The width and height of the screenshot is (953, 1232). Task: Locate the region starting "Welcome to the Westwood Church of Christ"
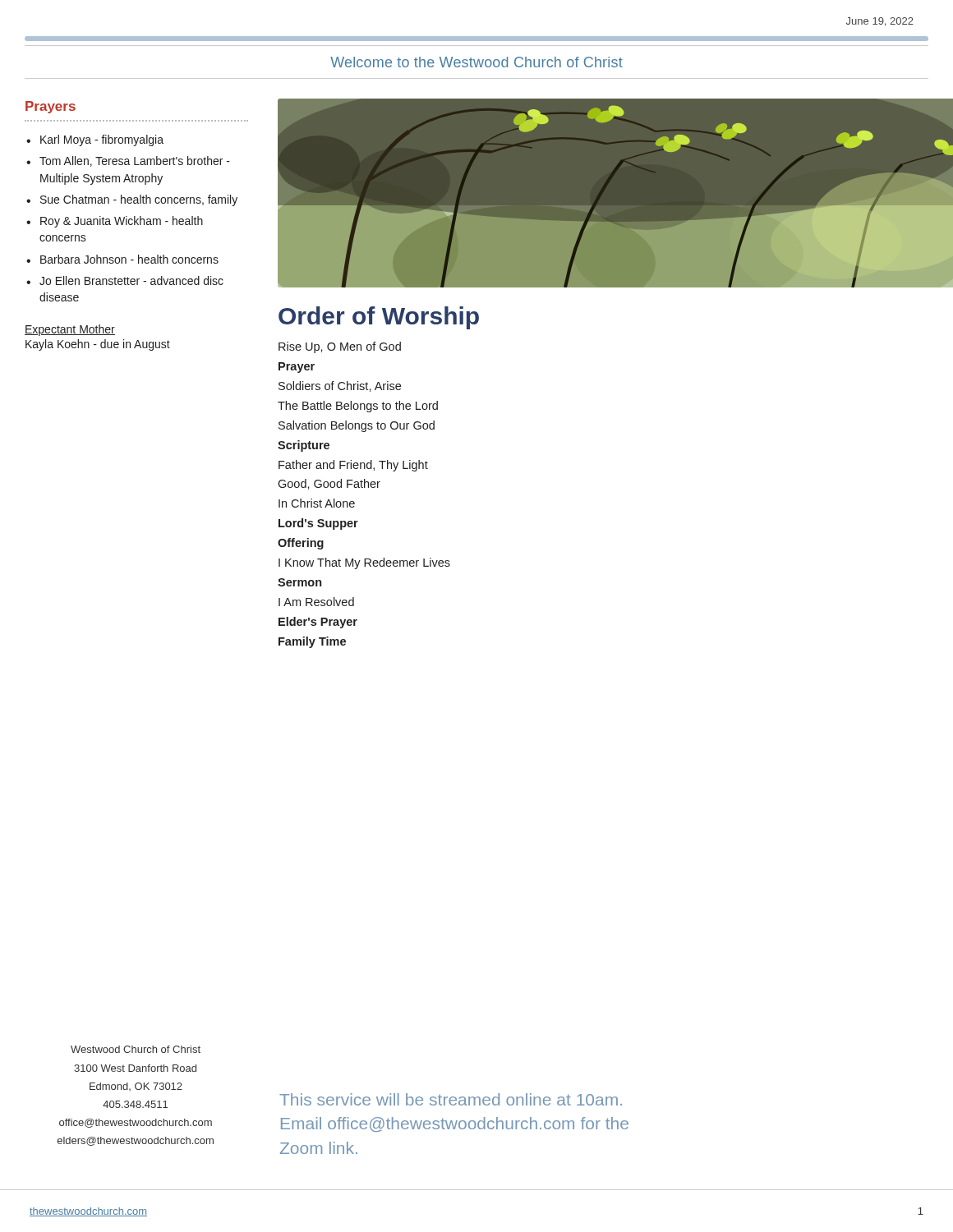[x=476, y=62]
